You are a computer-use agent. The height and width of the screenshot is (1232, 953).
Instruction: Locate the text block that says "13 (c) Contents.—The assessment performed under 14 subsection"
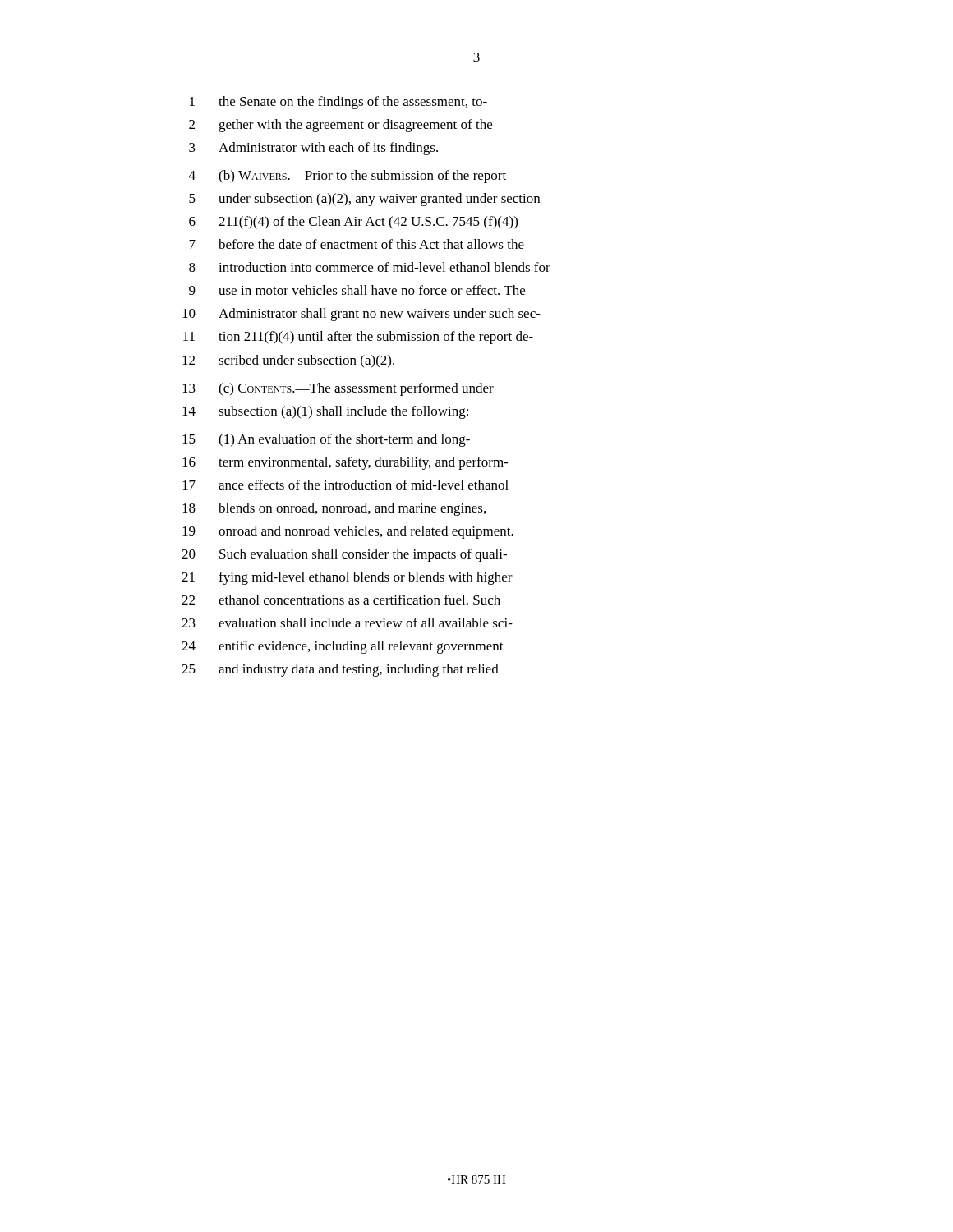coord(338,389)
